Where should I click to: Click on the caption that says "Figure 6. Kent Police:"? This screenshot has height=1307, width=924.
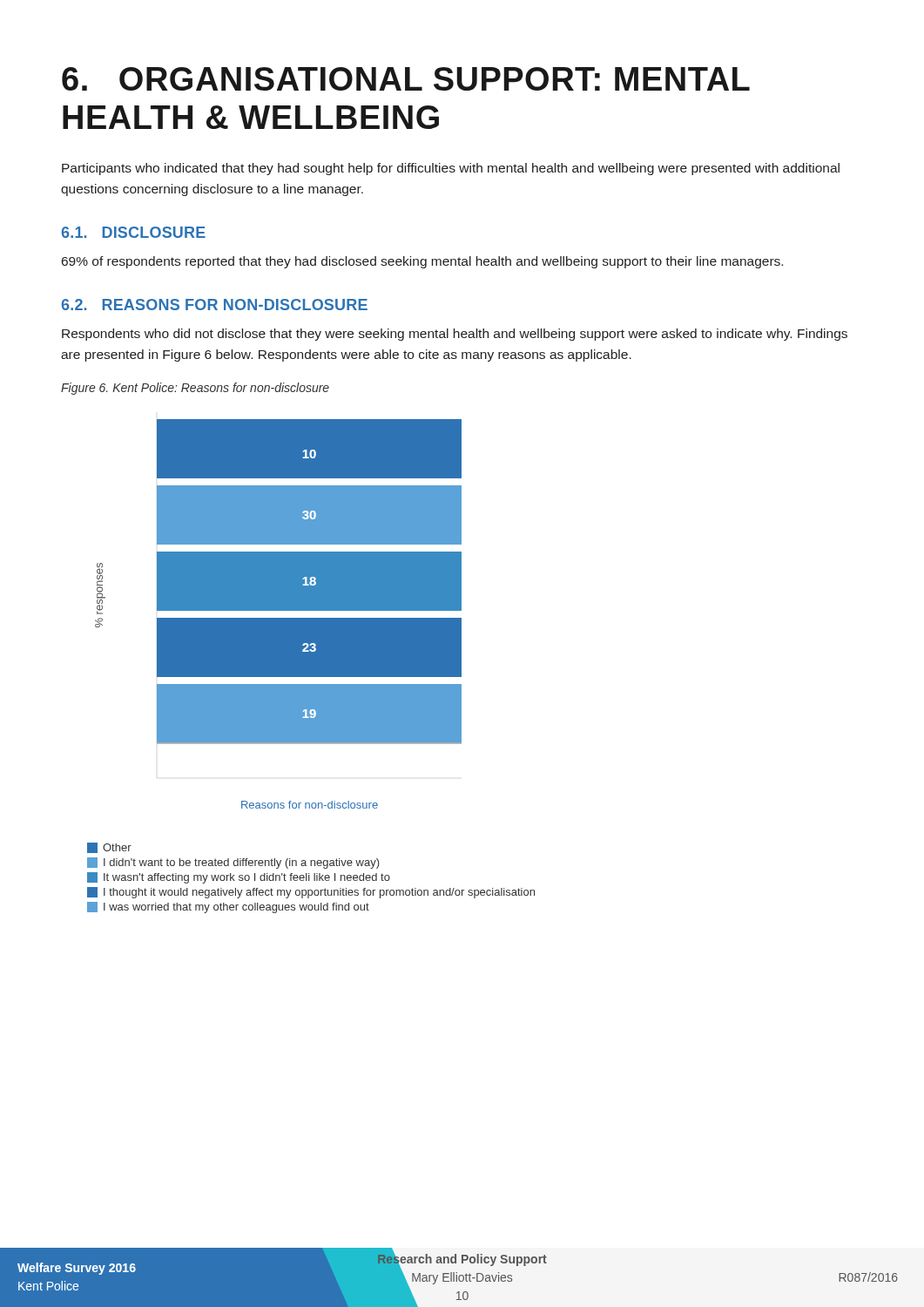195,388
